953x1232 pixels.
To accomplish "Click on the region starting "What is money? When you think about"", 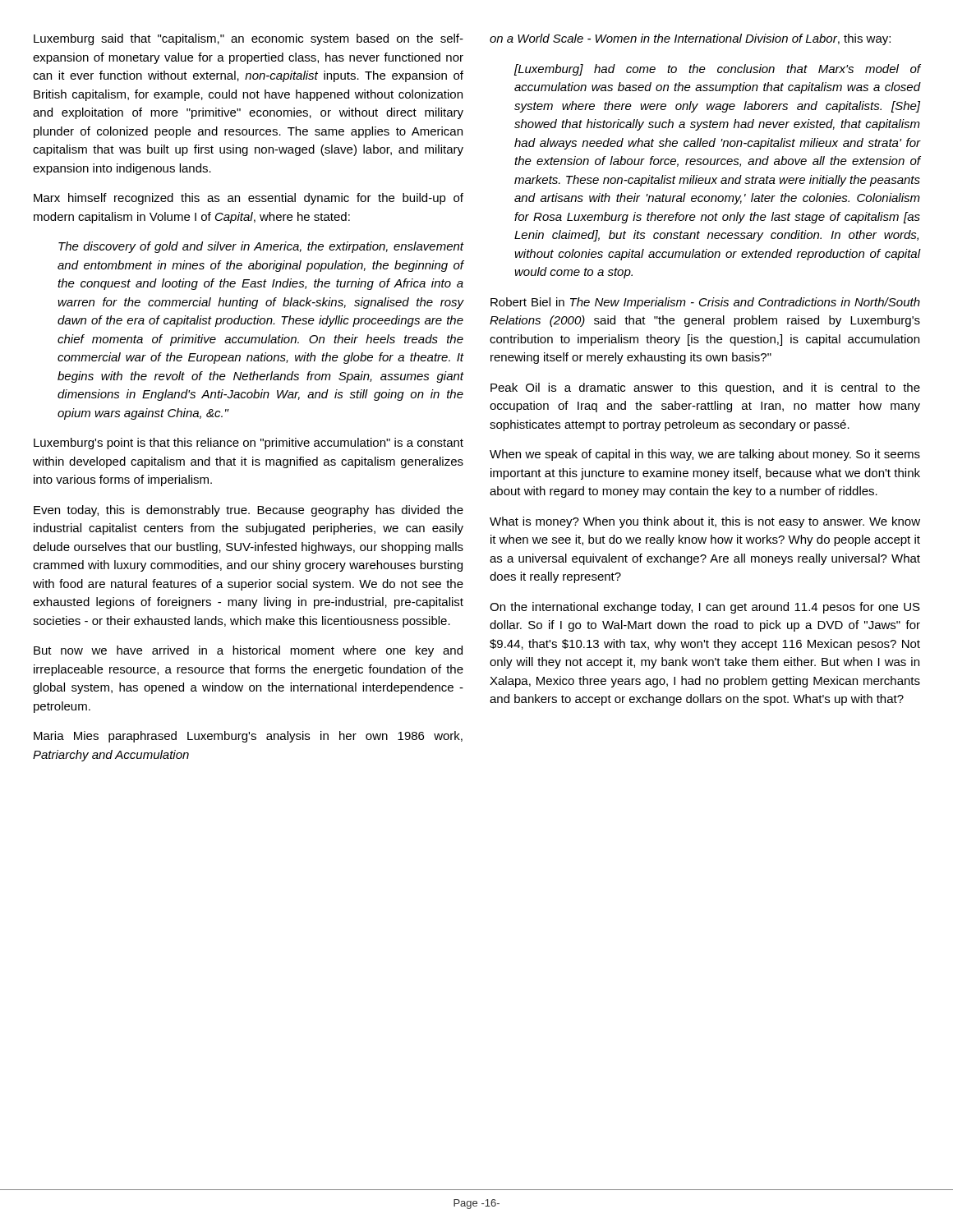I will tap(705, 549).
